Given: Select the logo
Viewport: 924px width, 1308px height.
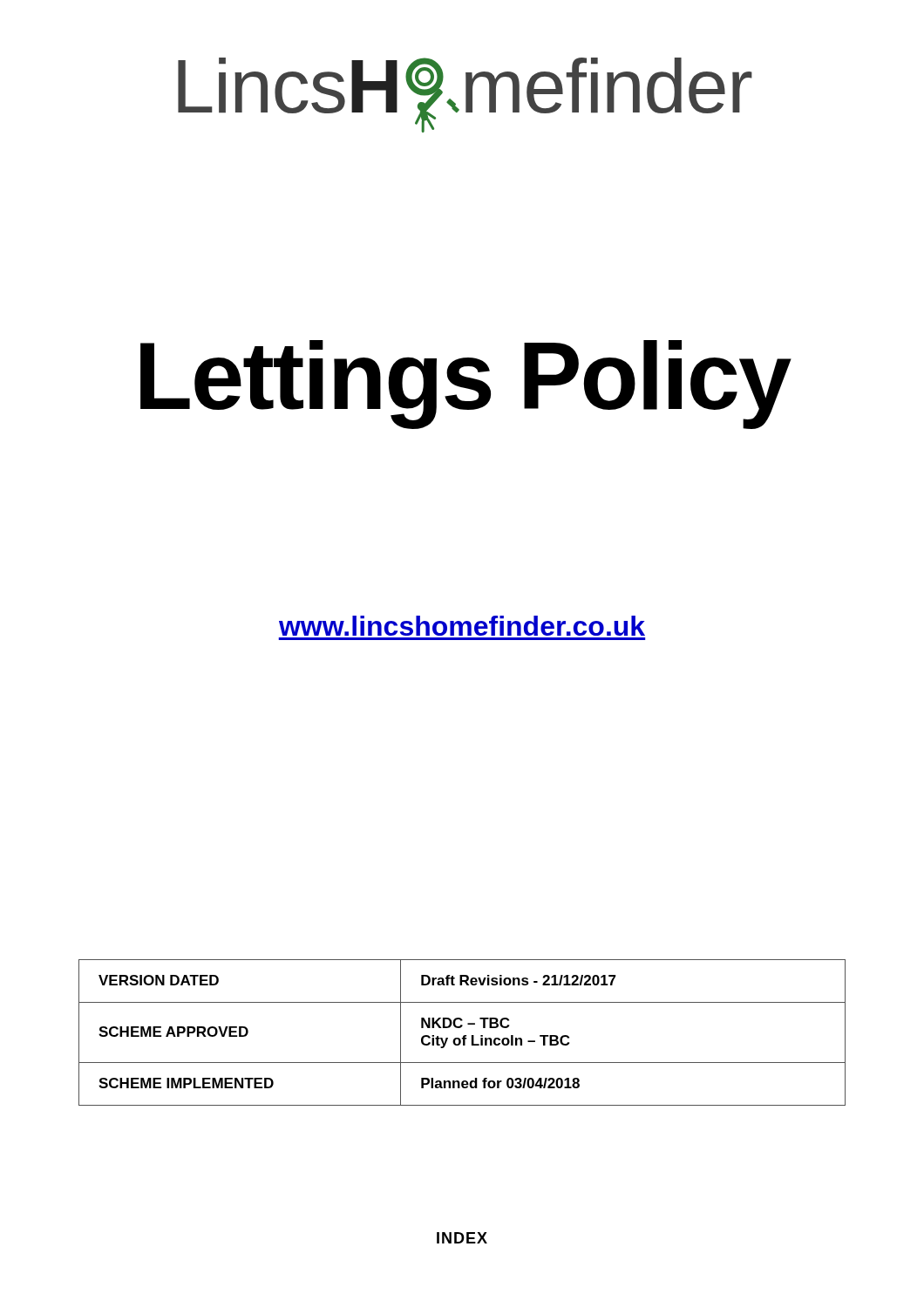Looking at the screenshot, I should tap(462, 92).
